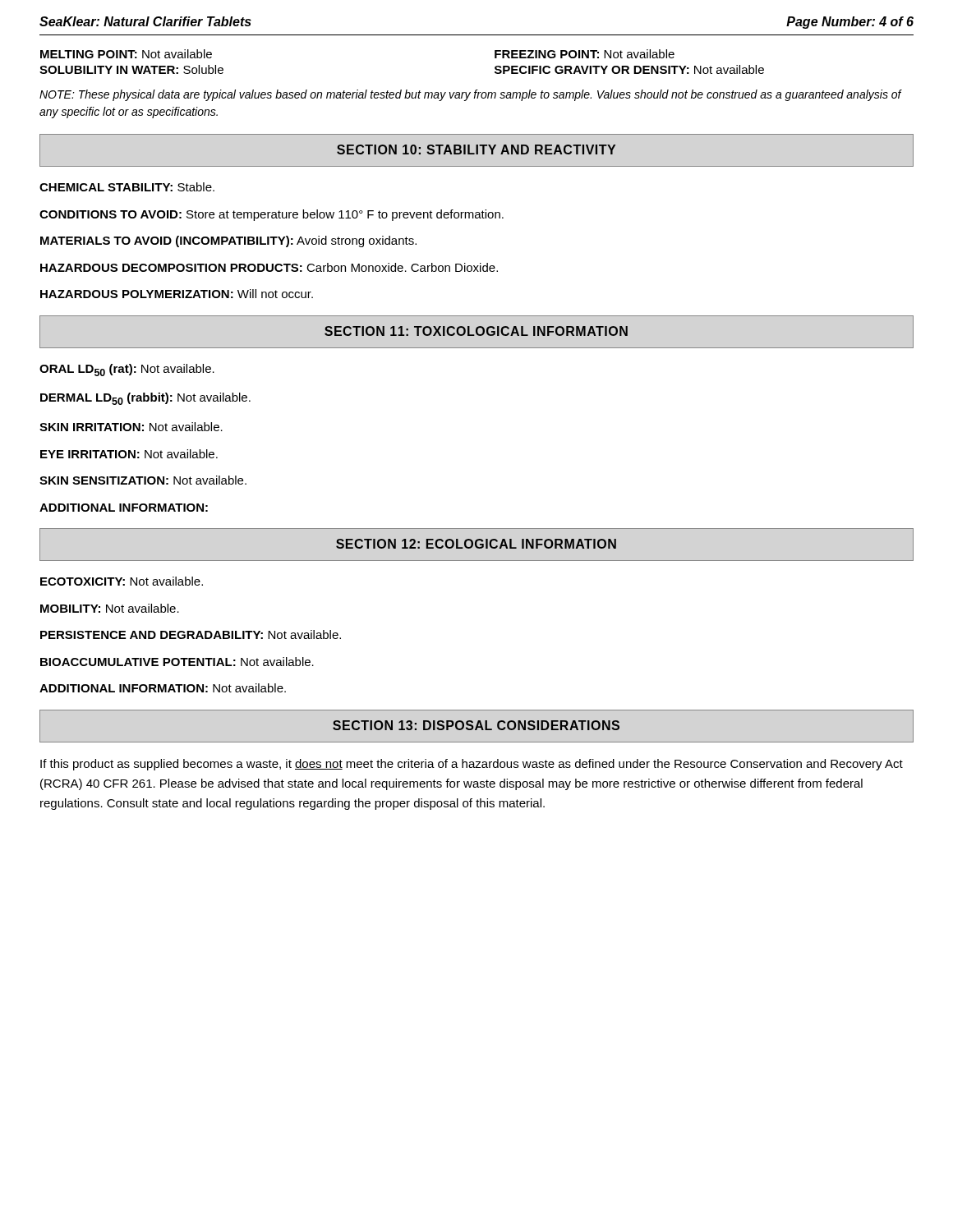Where is the passage that starts "NOTE: These physical data"?
Screen dimensions: 1232x953
470,103
